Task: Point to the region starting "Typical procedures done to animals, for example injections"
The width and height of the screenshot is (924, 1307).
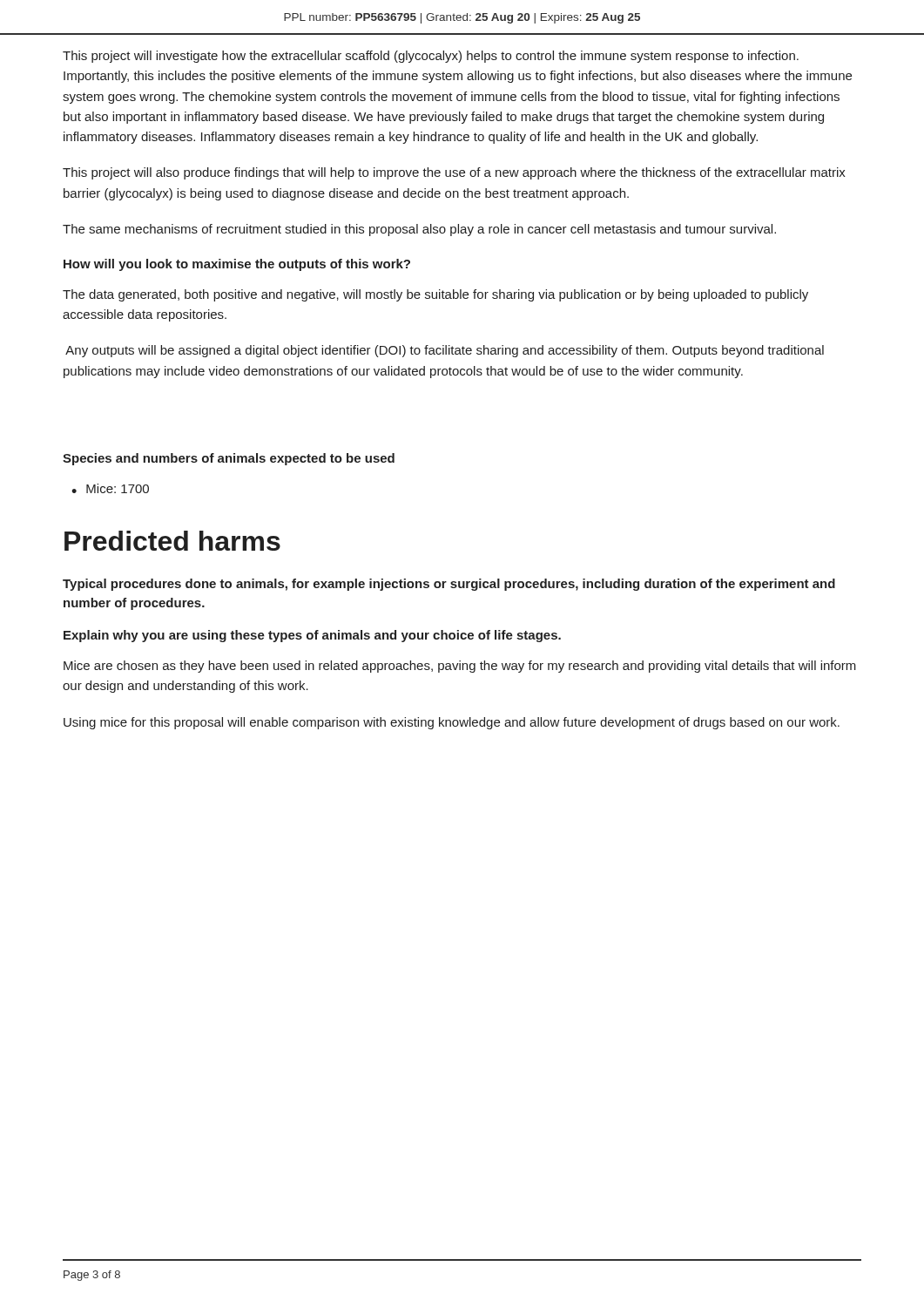Action: click(x=449, y=593)
